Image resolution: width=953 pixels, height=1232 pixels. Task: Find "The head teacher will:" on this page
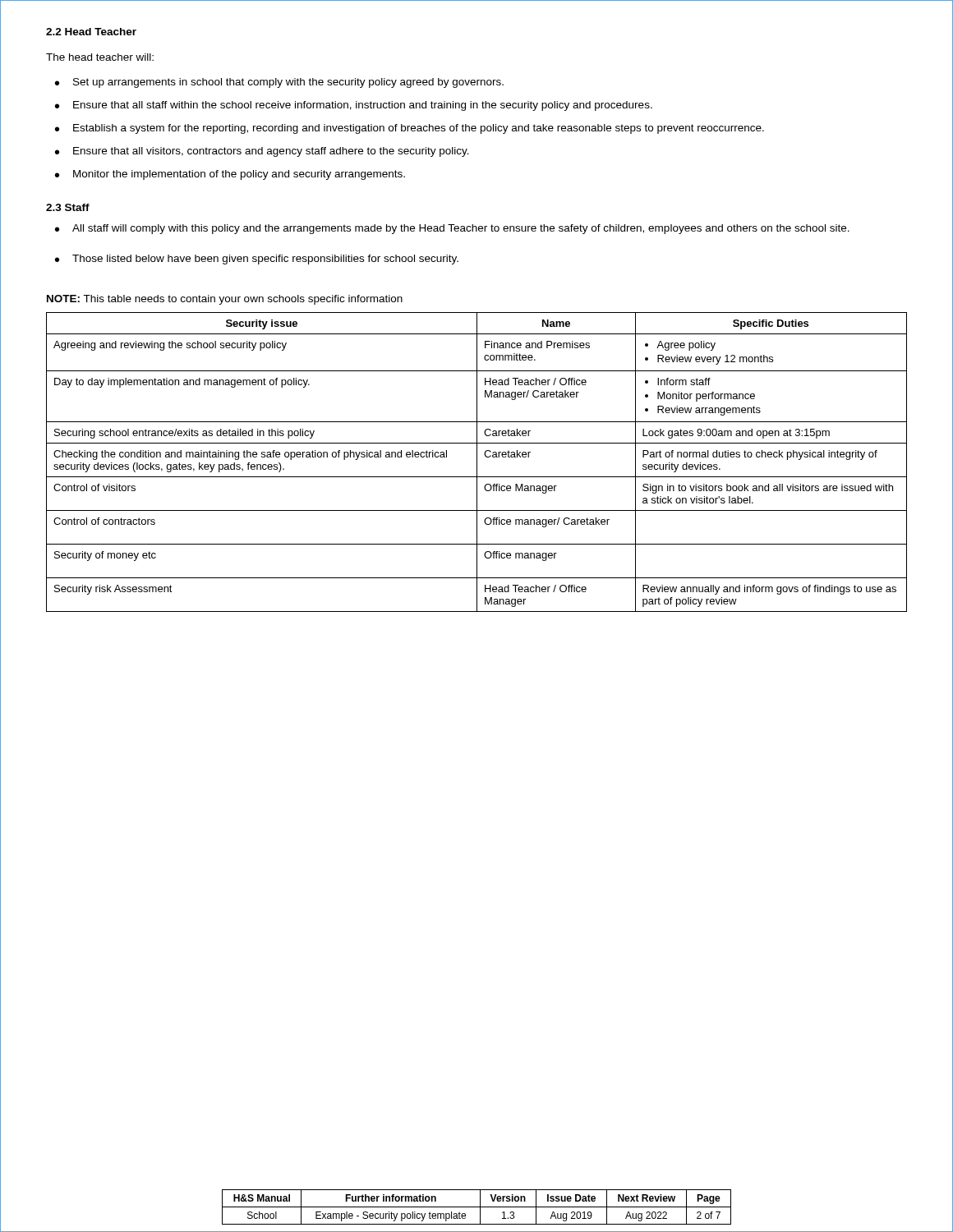point(100,57)
